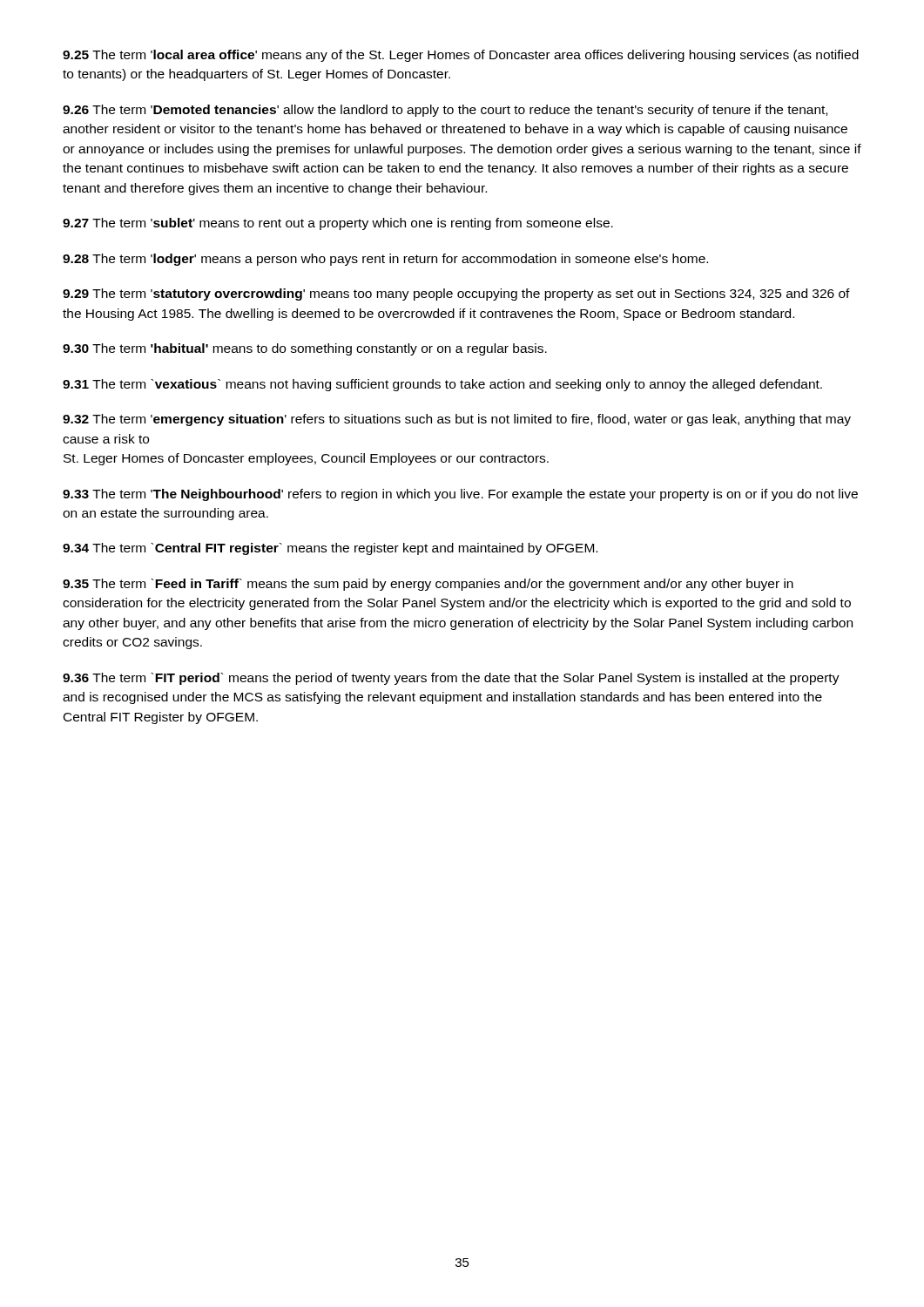Find the block starting "26 The term 'Demoted"
This screenshot has width=924, height=1307.
coord(462,148)
